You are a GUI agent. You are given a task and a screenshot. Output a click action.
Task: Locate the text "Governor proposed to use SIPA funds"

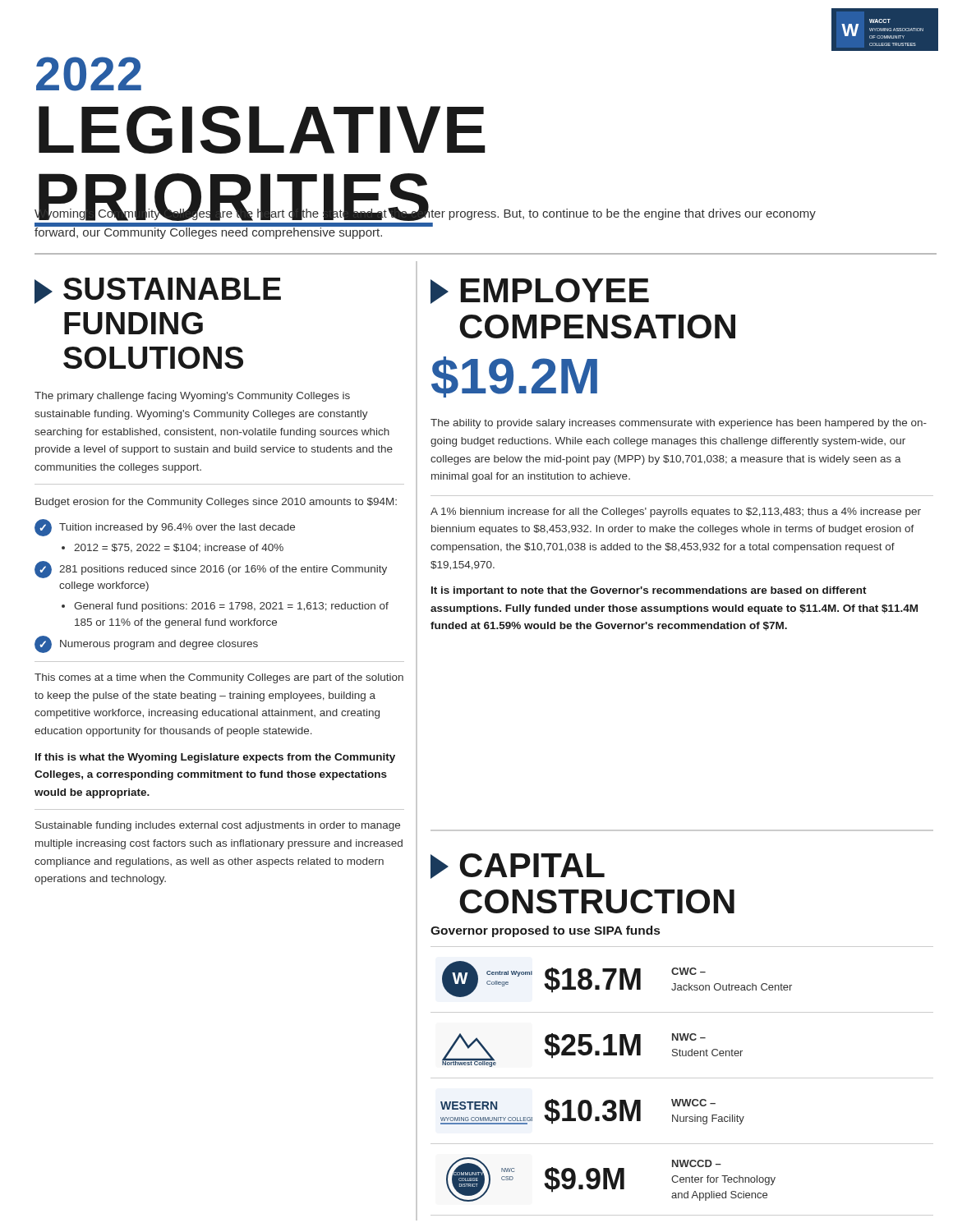(x=545, y=930)
